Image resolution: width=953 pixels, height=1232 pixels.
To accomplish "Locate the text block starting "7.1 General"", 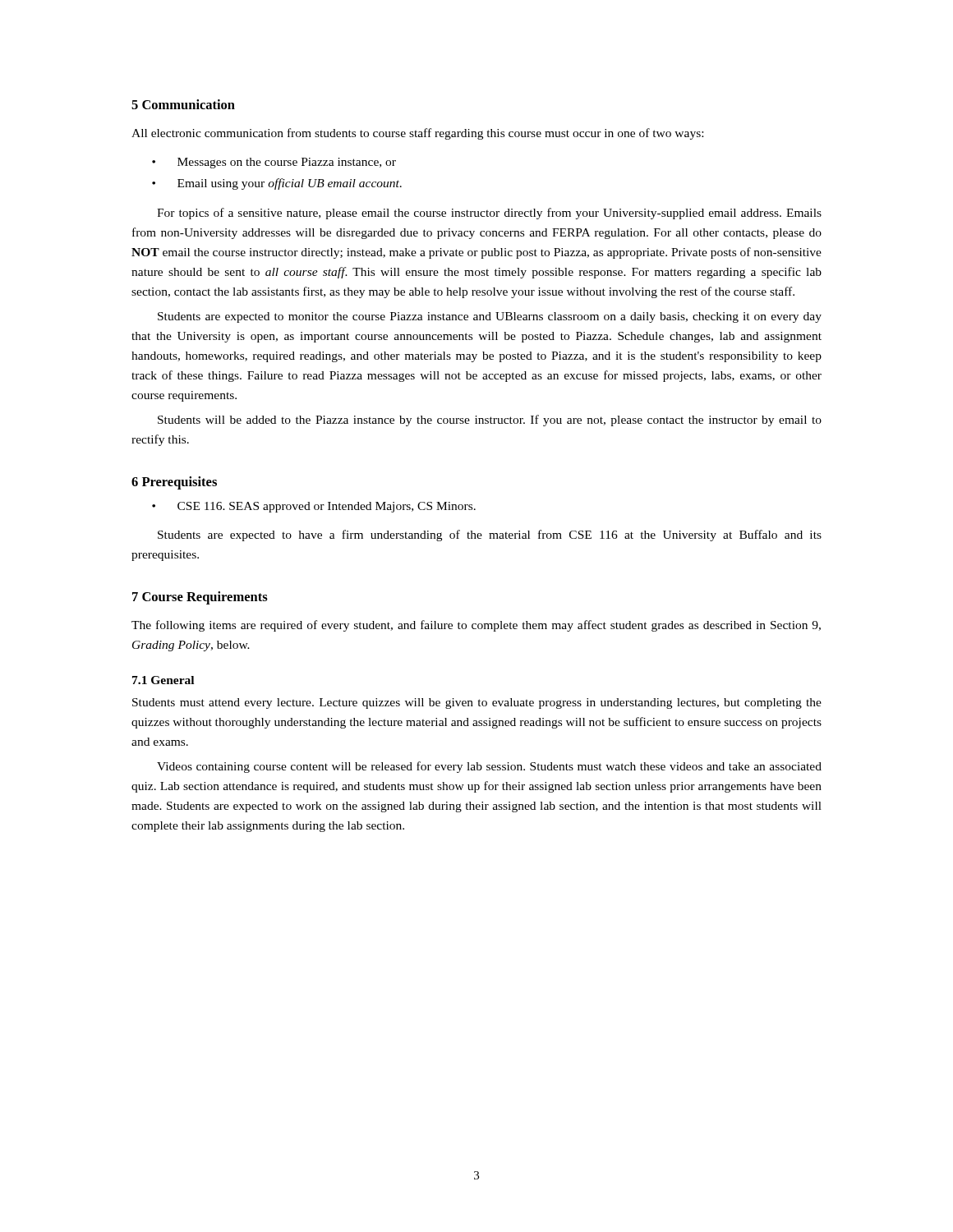I will [x=163, y=680].
